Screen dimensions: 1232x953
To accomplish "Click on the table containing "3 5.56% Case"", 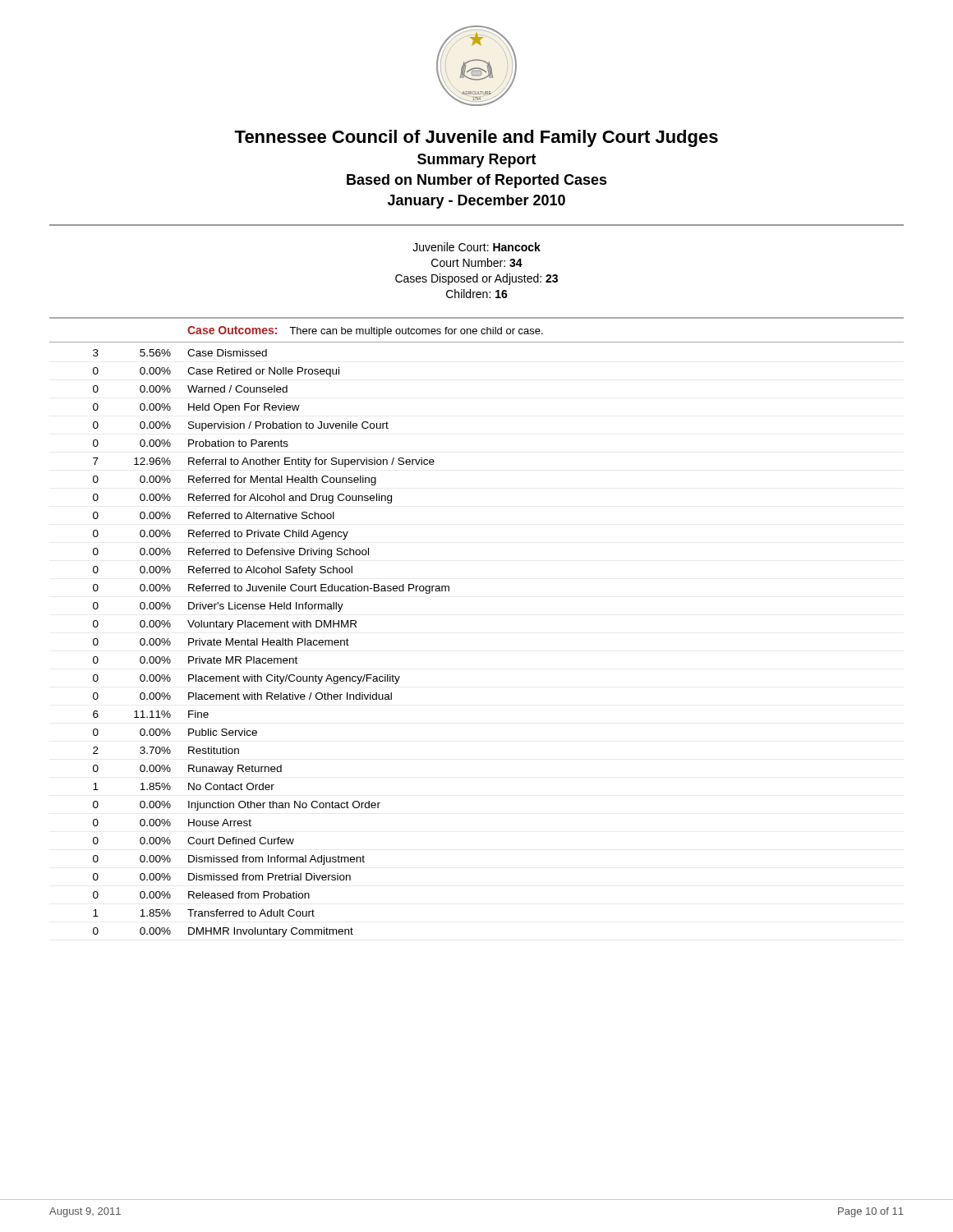I will click(476, 642).
